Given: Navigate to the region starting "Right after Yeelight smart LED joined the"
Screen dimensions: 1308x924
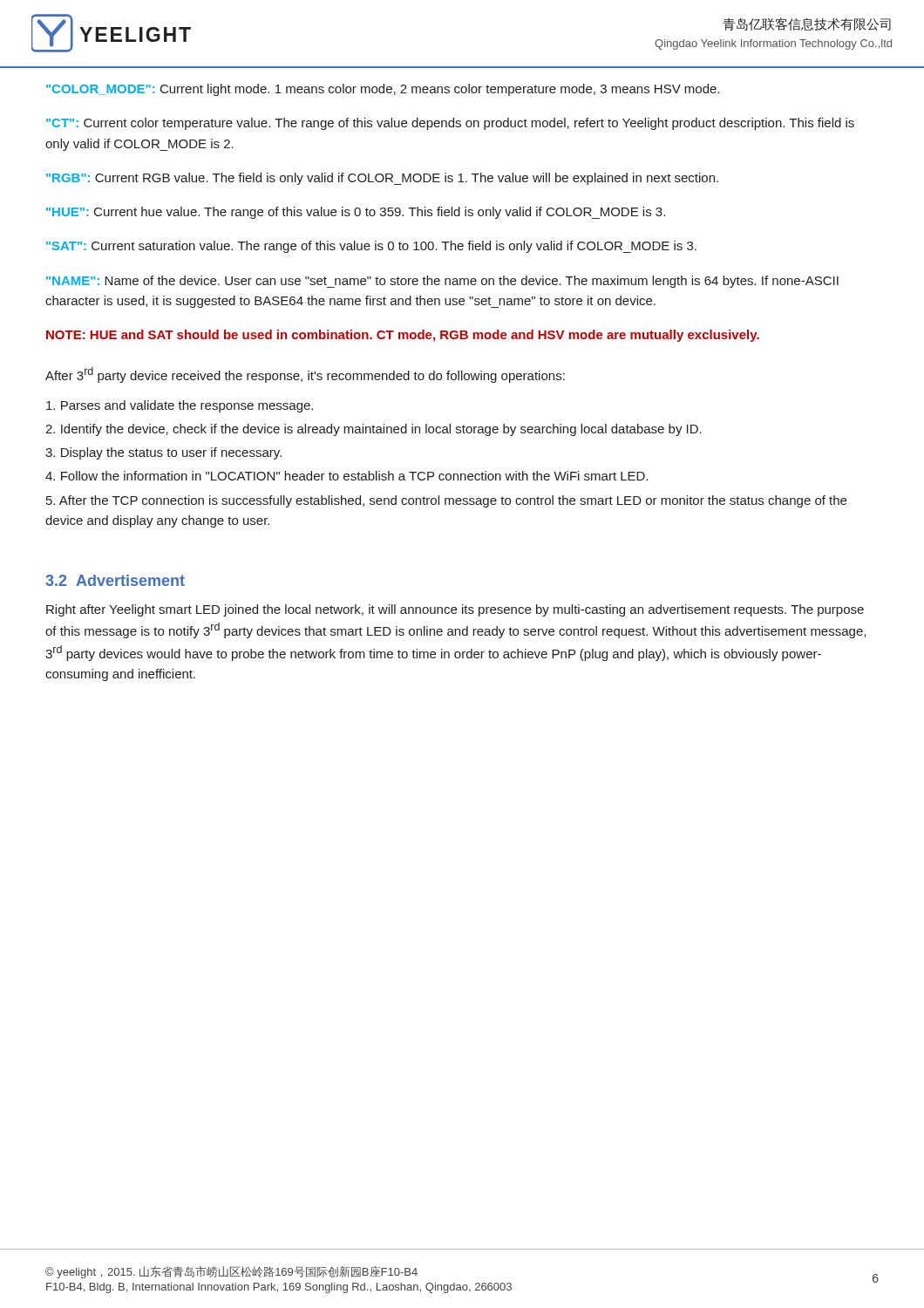Looking at the screenshot, I should click(456, 641).
